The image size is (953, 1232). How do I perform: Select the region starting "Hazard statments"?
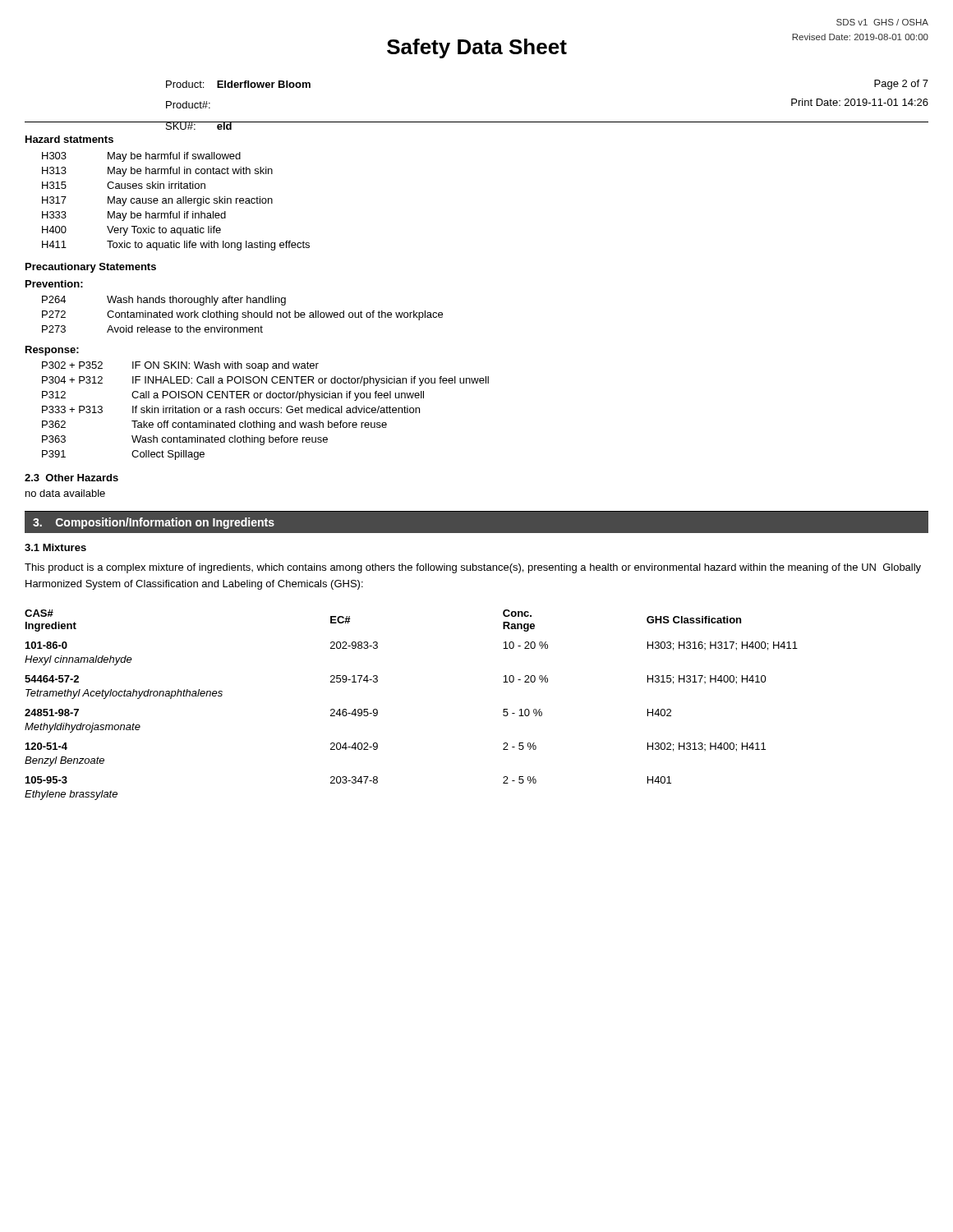pyautogui.click(x=69, y=139)
